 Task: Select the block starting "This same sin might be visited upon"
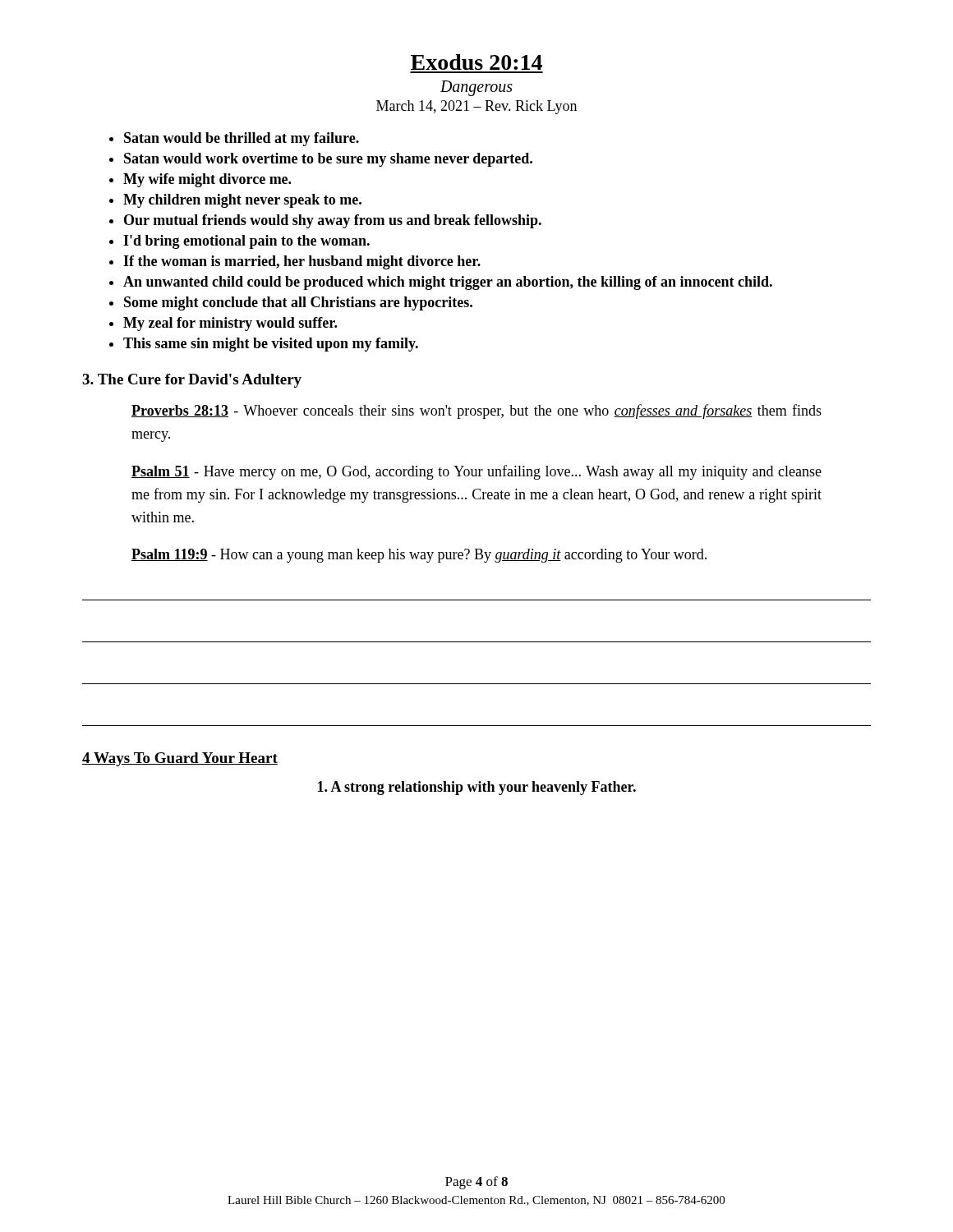tap(271, 343)
